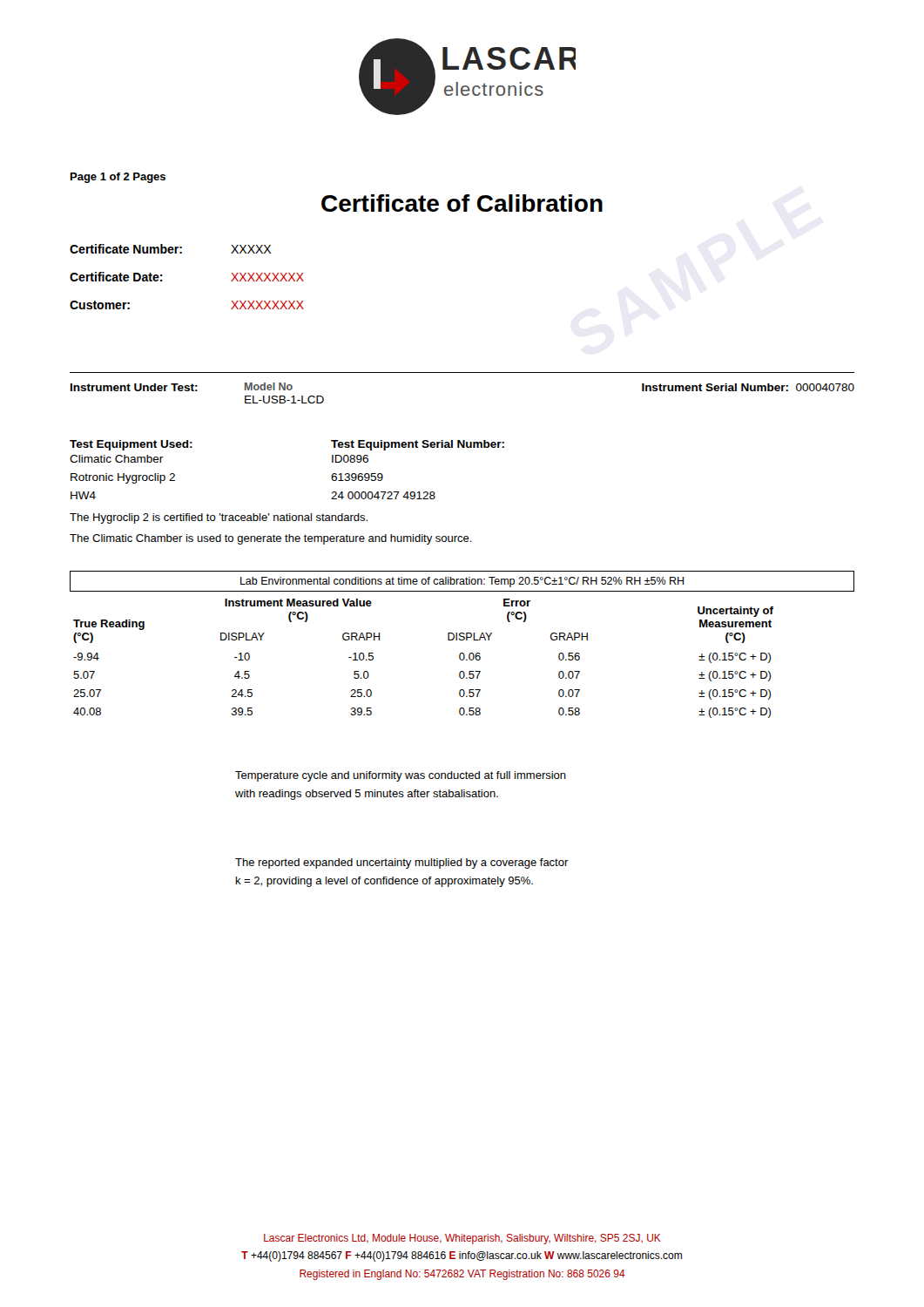The height and width of the screenshot is (1307, 924).
Task: Locate the region starting "Certificate Number: XXXXX"
Action: pyautogui.click(x=171, y=249)
